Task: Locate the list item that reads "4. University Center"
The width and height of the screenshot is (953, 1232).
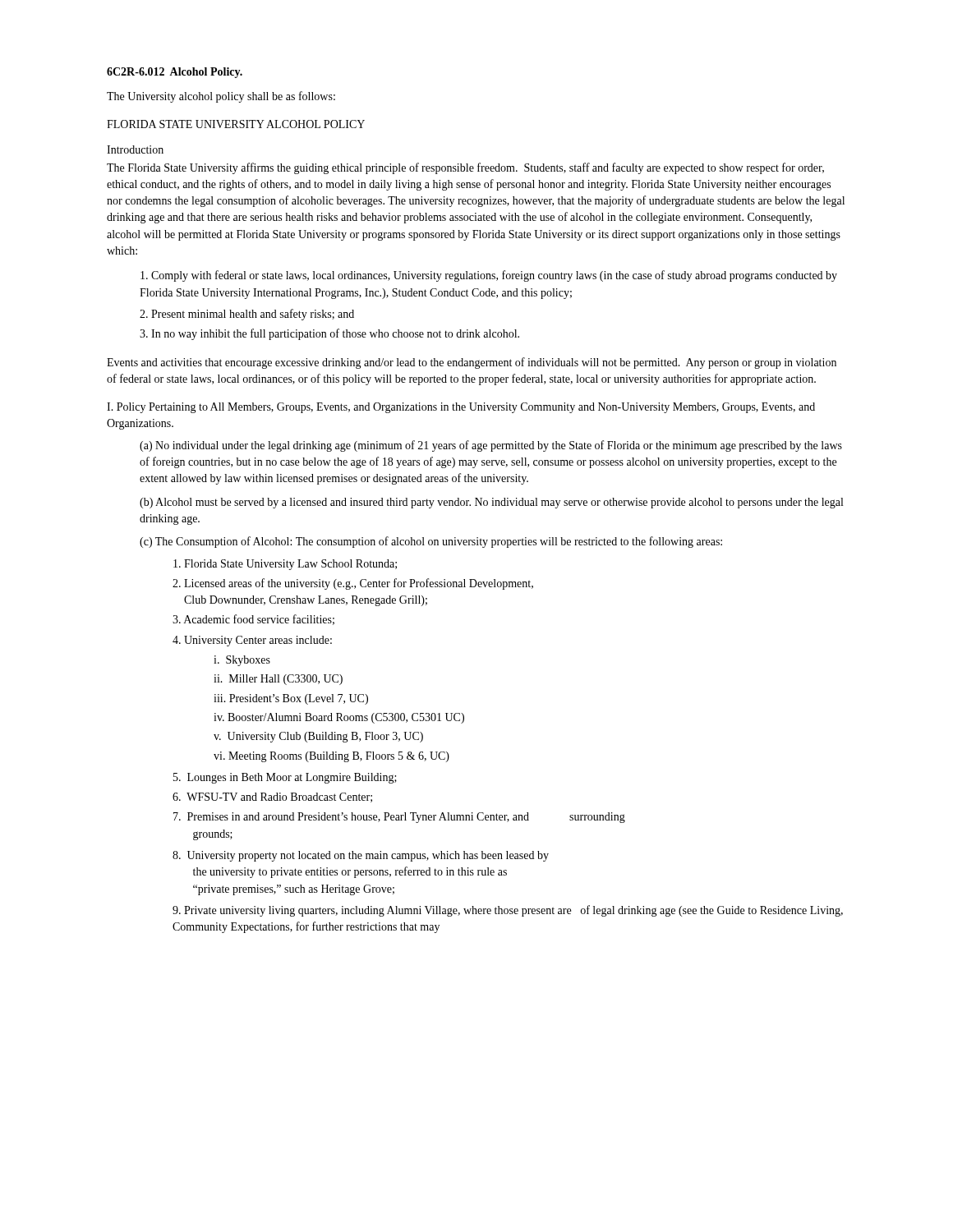Action: pyautogui.click(x=252, y=640)
